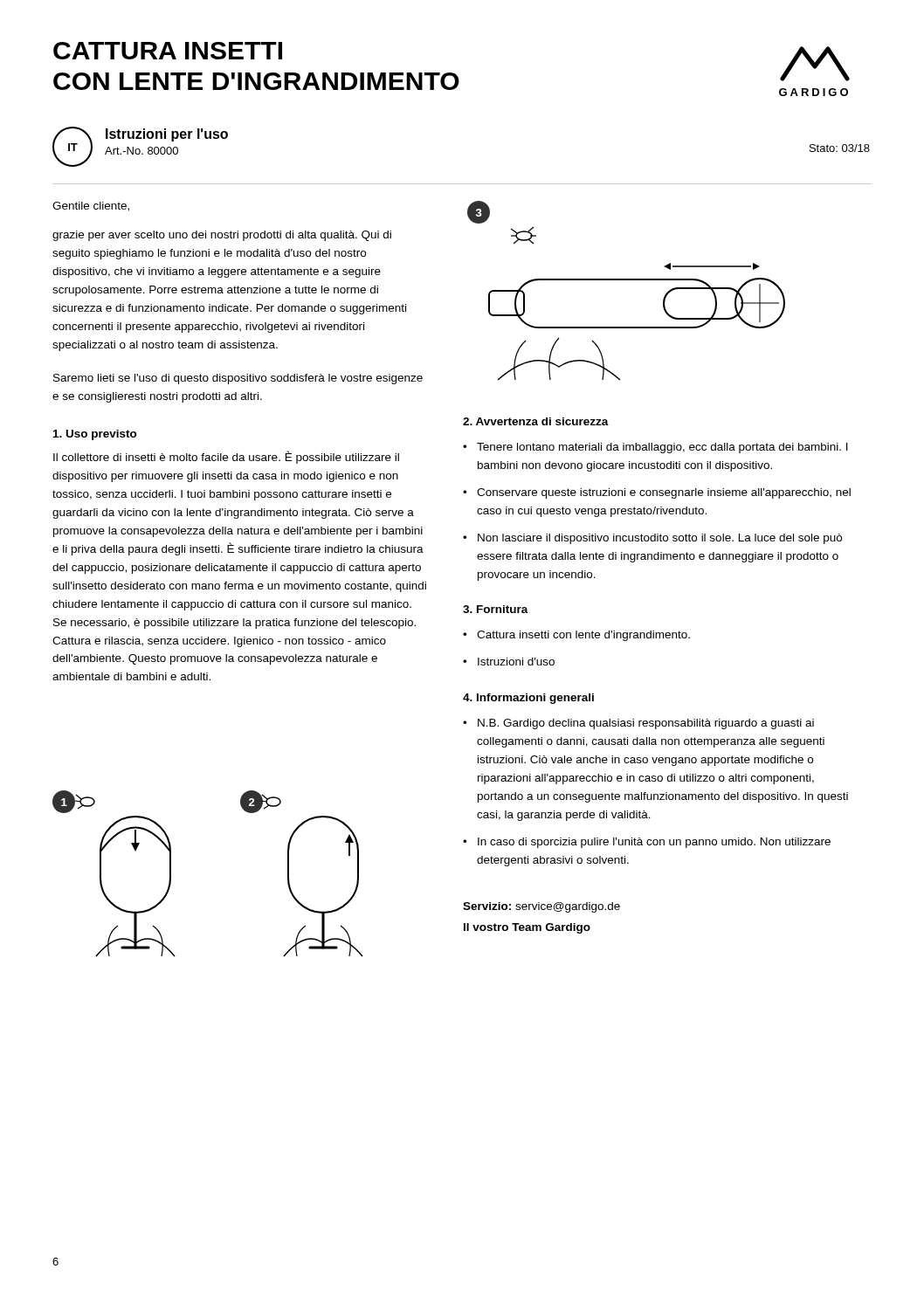This screenshot has height=1310, width=924.
Task: Where is the passage that starts "N.B. Gardigo declina qualsiasi responsabilità riguardo a guasti"?
Action: point(663,769)
